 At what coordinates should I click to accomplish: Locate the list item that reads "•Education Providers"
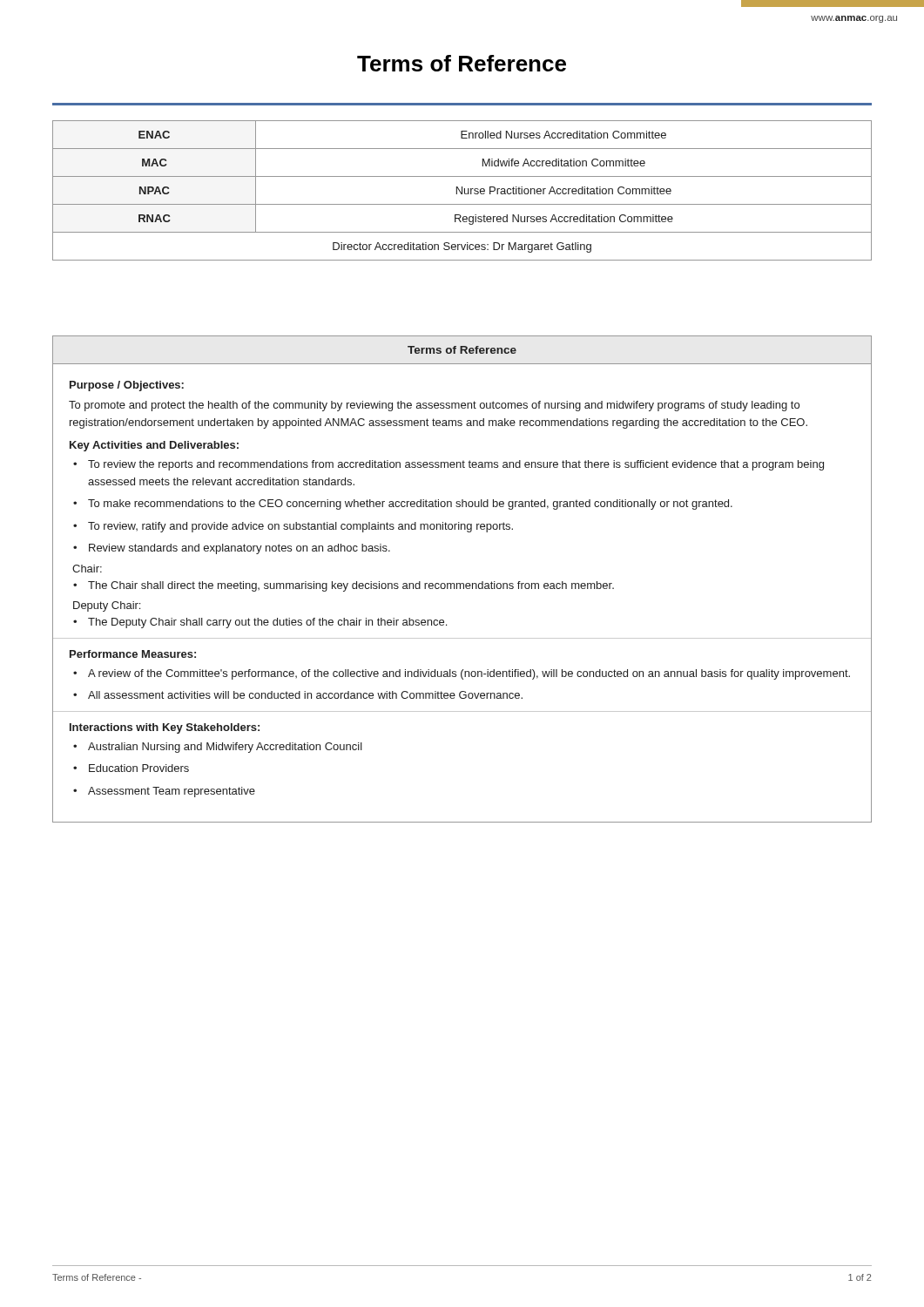[x=131, y=769]
